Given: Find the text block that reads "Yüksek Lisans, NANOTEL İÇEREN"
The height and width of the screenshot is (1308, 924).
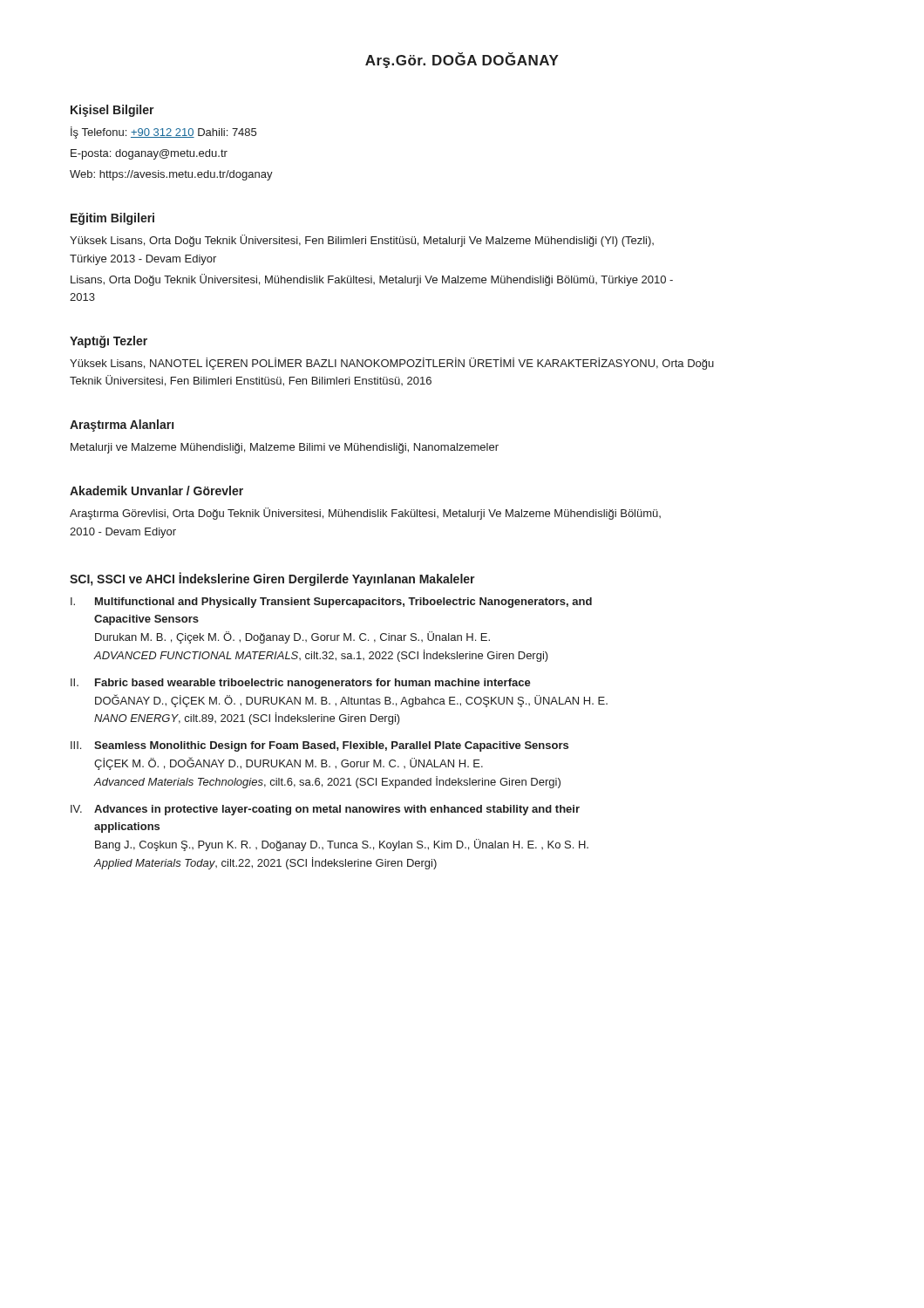Looking at the screenshot, I should [462, 372].
